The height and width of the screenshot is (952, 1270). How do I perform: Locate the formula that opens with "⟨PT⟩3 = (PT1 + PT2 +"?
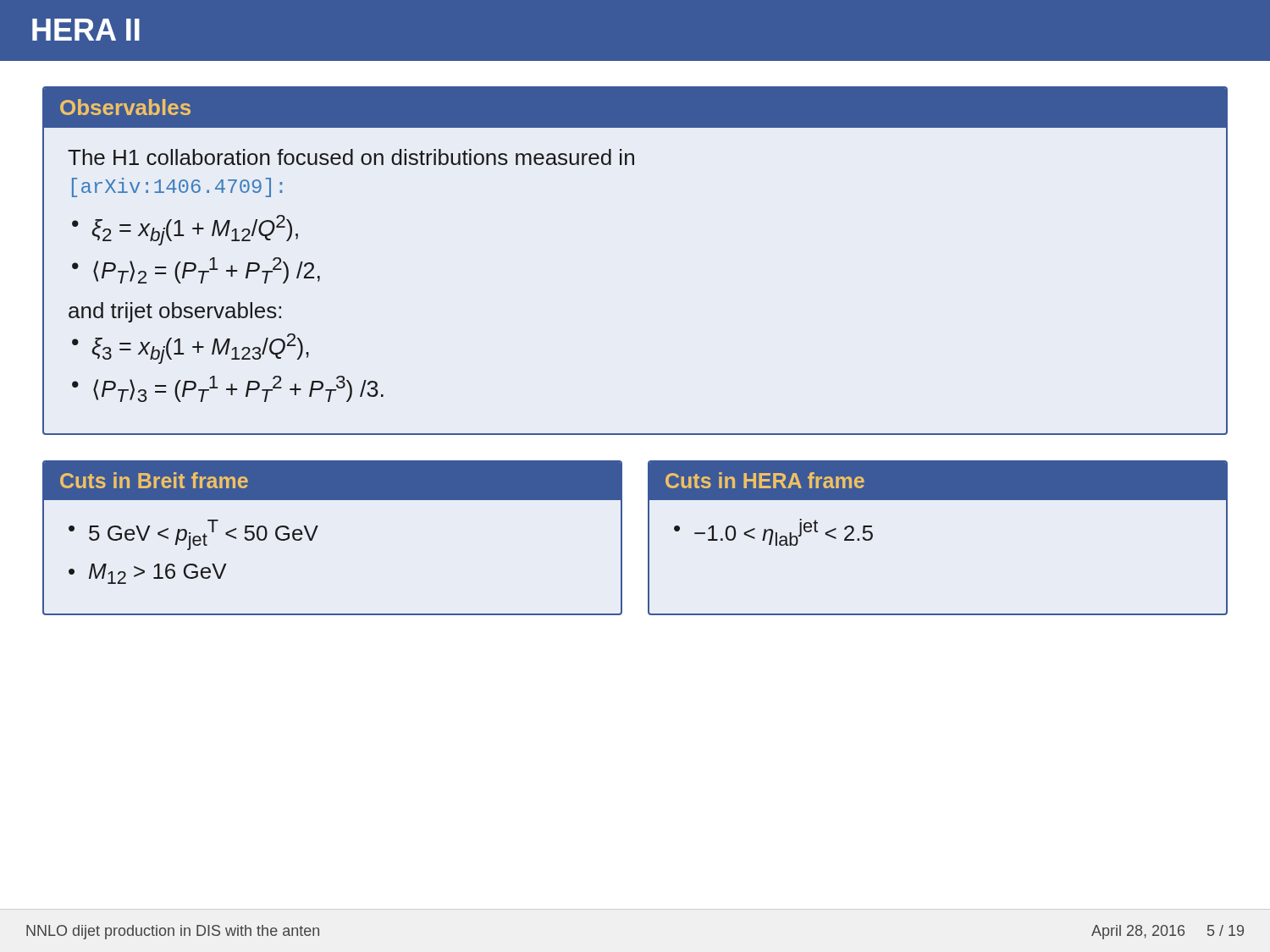(238, 389)
